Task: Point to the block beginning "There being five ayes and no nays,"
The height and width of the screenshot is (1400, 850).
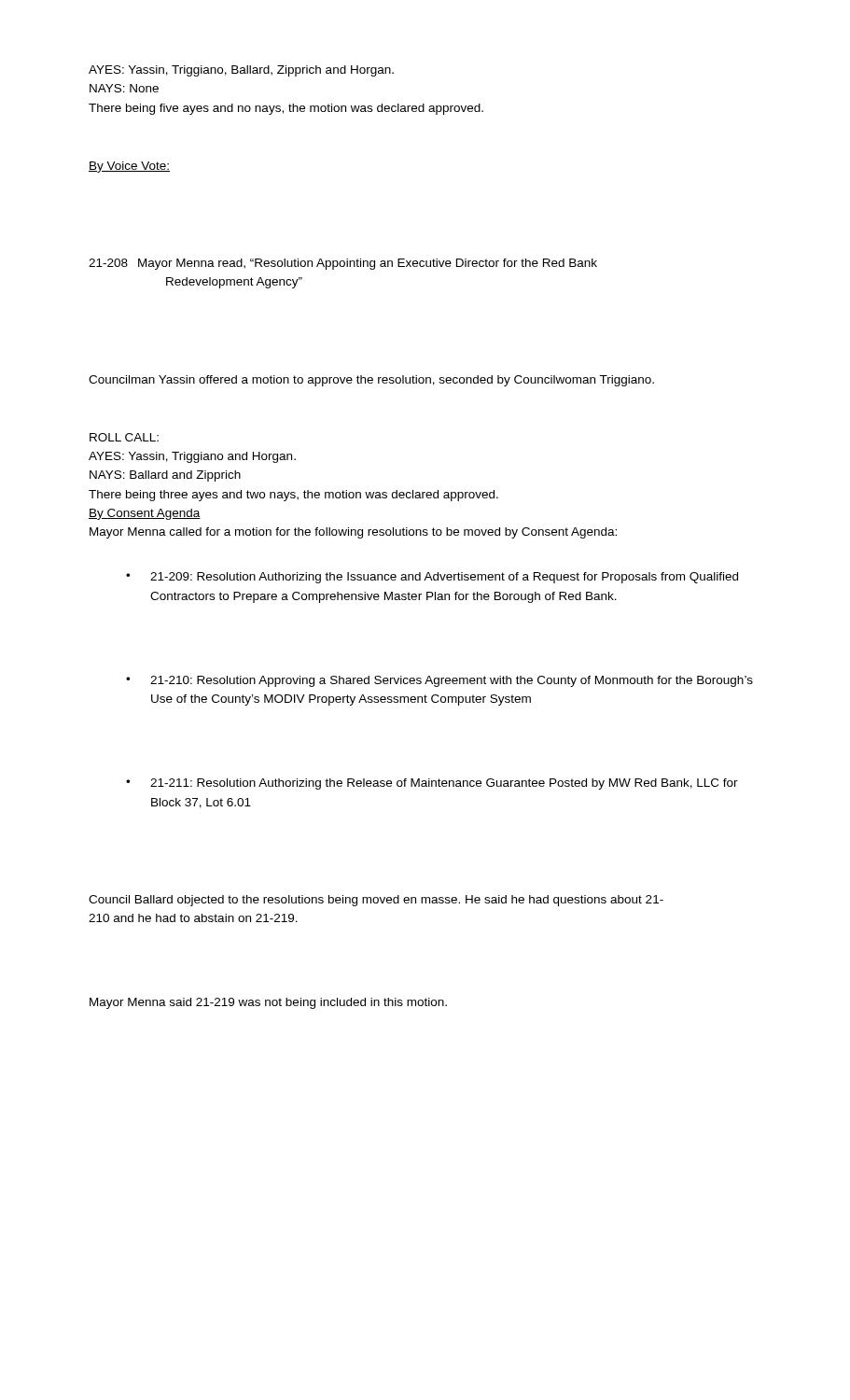Action: 286,107
